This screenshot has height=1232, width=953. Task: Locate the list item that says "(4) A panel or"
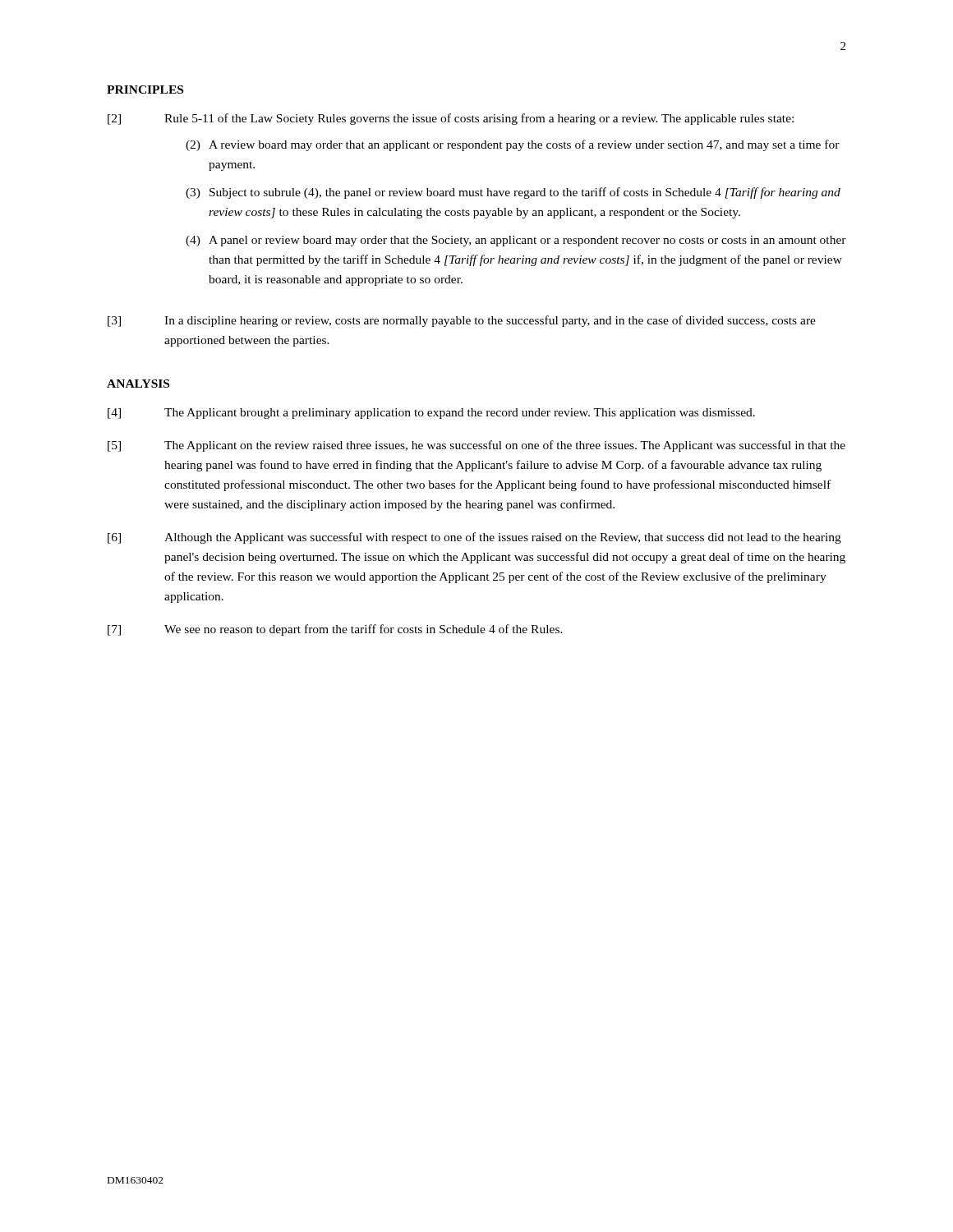click(505, 260)
